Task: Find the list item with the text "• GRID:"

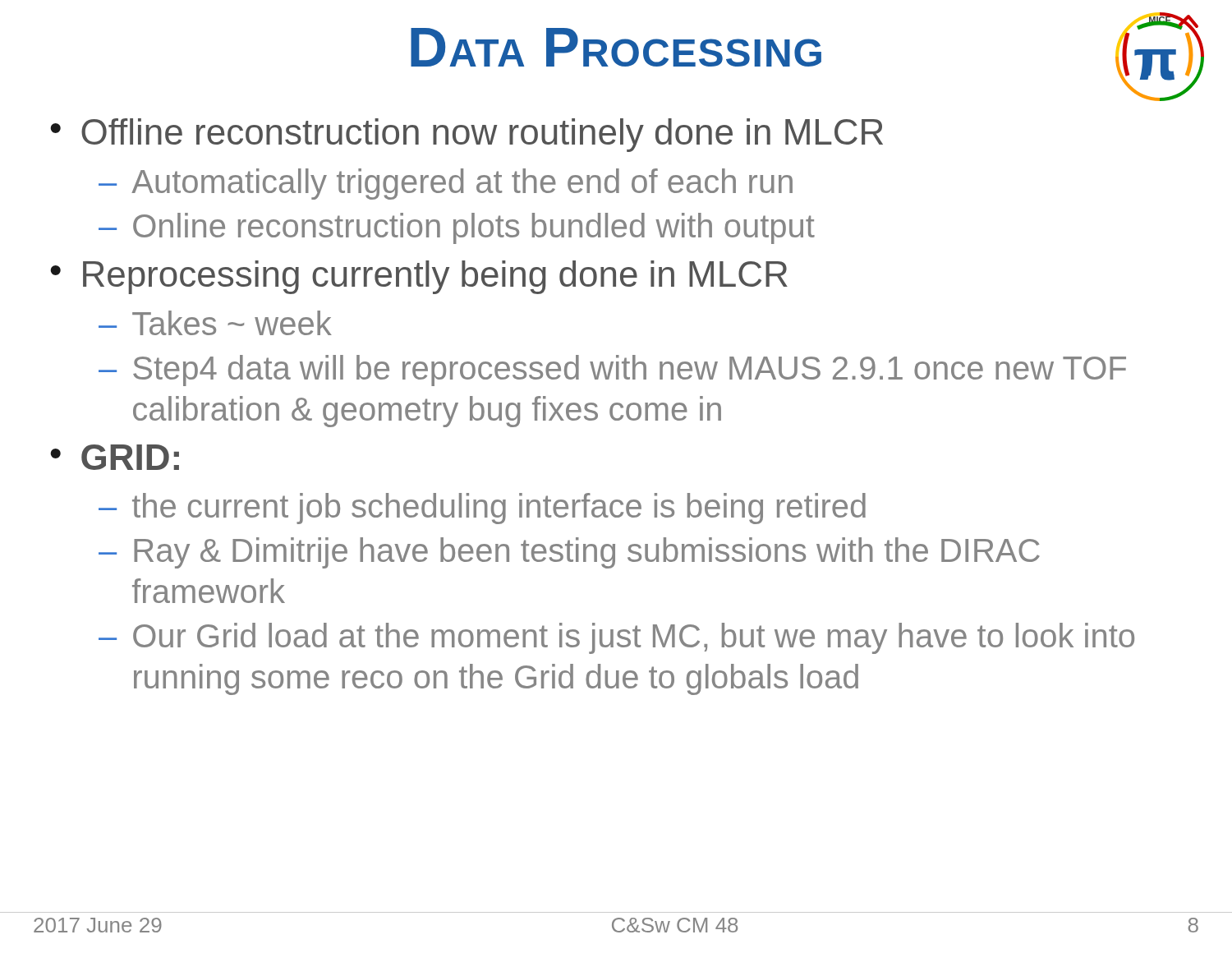Action: (115, 457)
